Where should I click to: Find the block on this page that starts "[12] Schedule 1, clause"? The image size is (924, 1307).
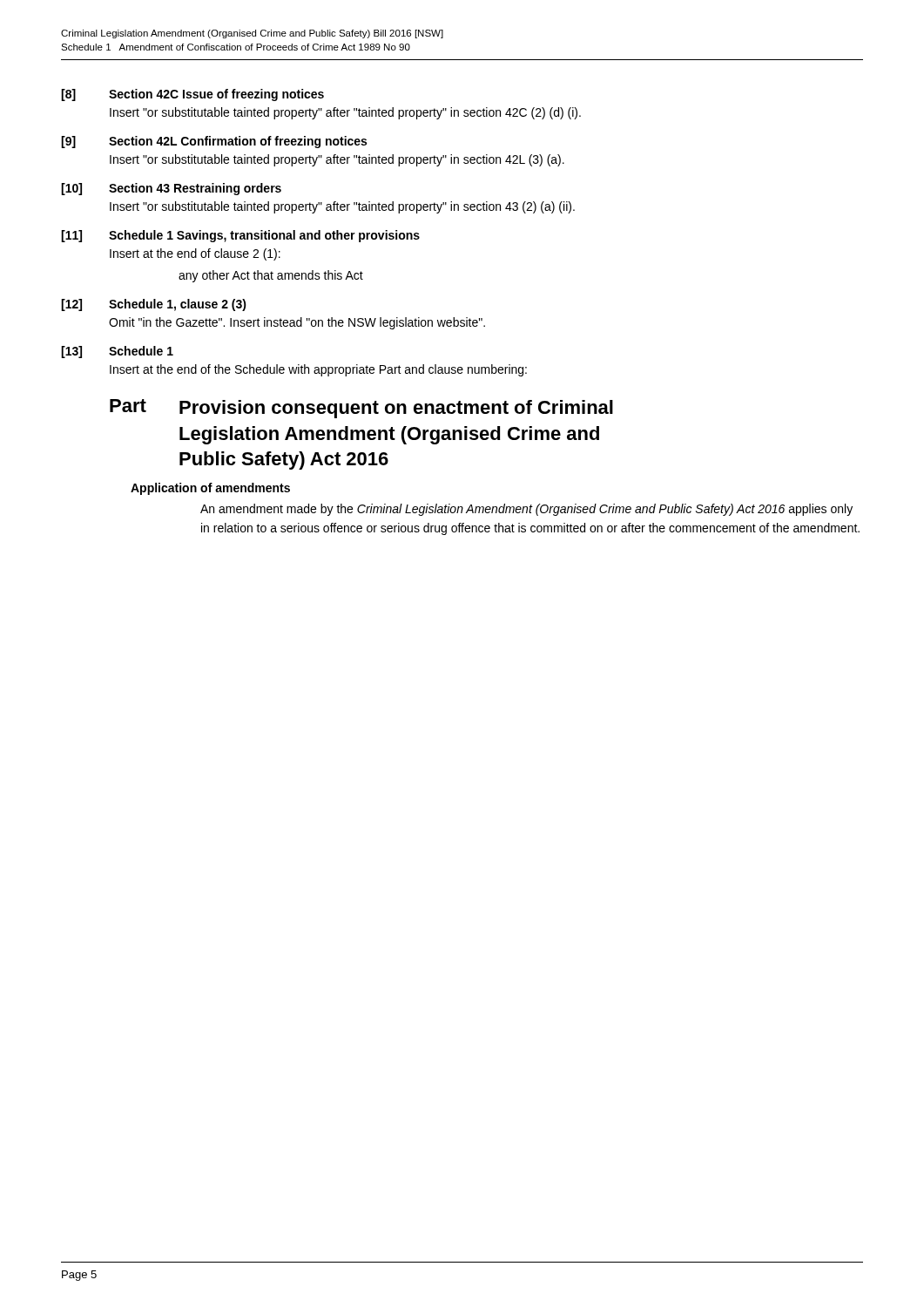click(462, 315)
